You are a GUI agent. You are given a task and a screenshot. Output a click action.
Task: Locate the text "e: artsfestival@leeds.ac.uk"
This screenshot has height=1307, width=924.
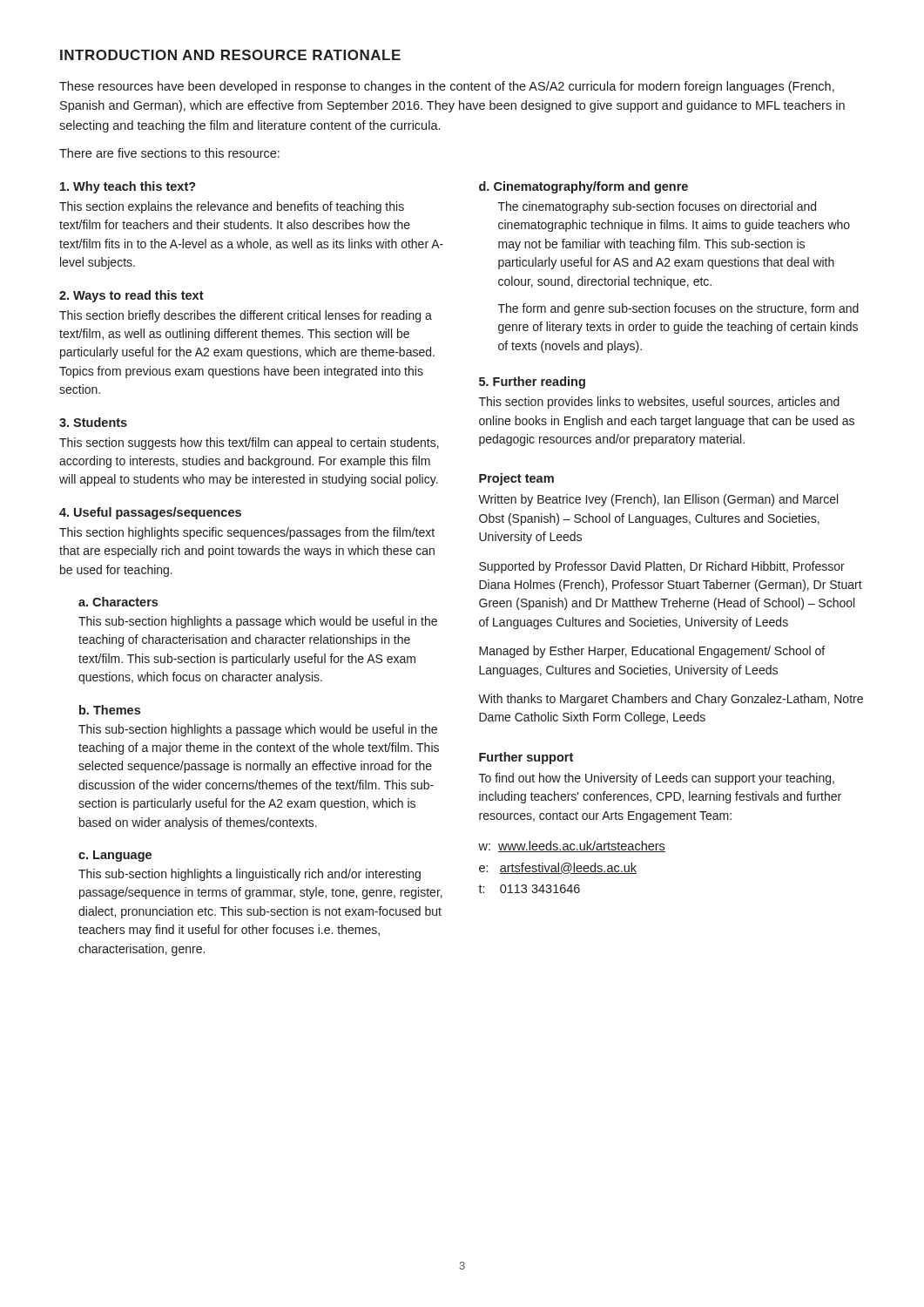(558, 868)
